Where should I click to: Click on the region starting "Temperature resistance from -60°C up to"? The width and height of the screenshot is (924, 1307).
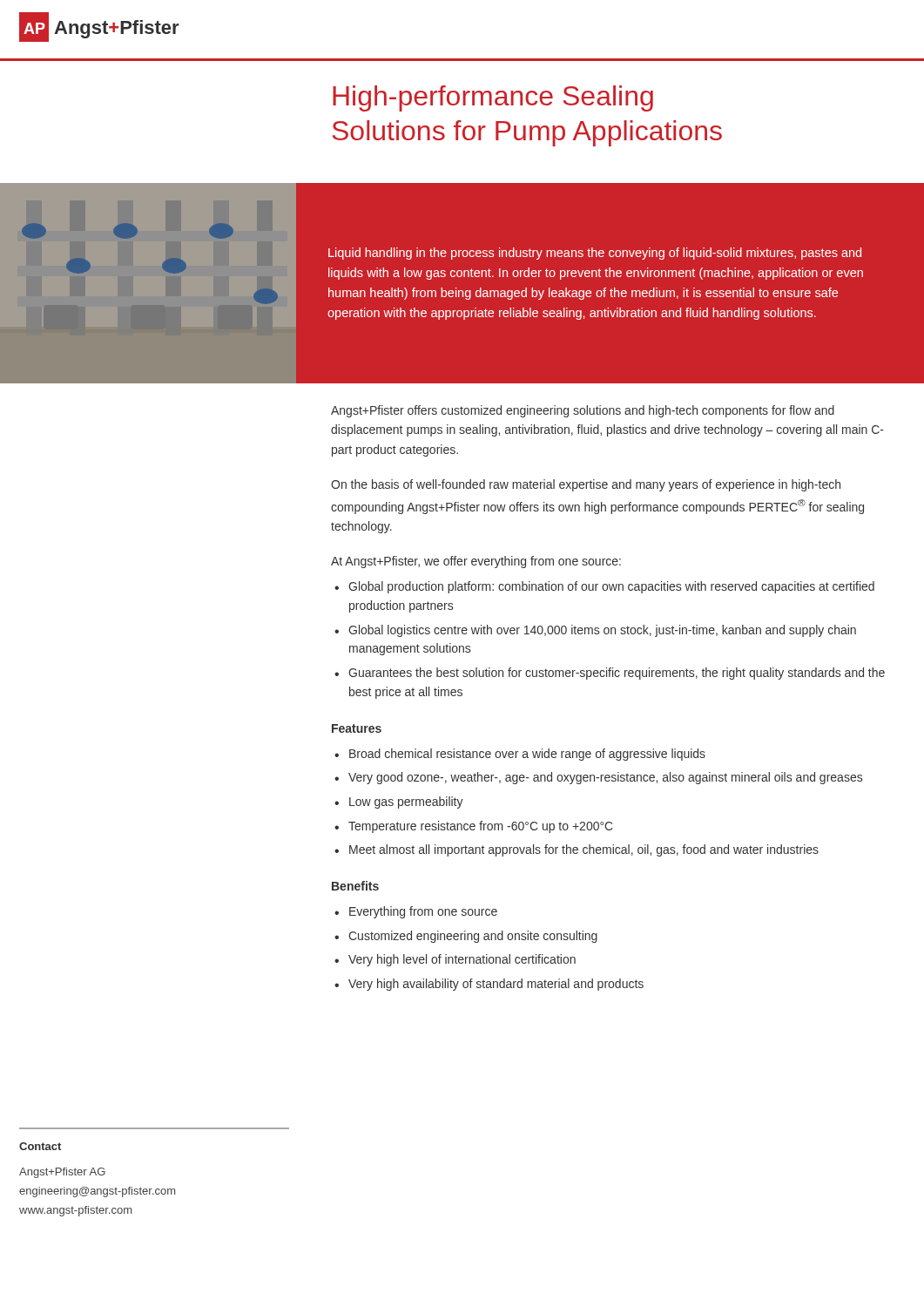click(481, 826)
